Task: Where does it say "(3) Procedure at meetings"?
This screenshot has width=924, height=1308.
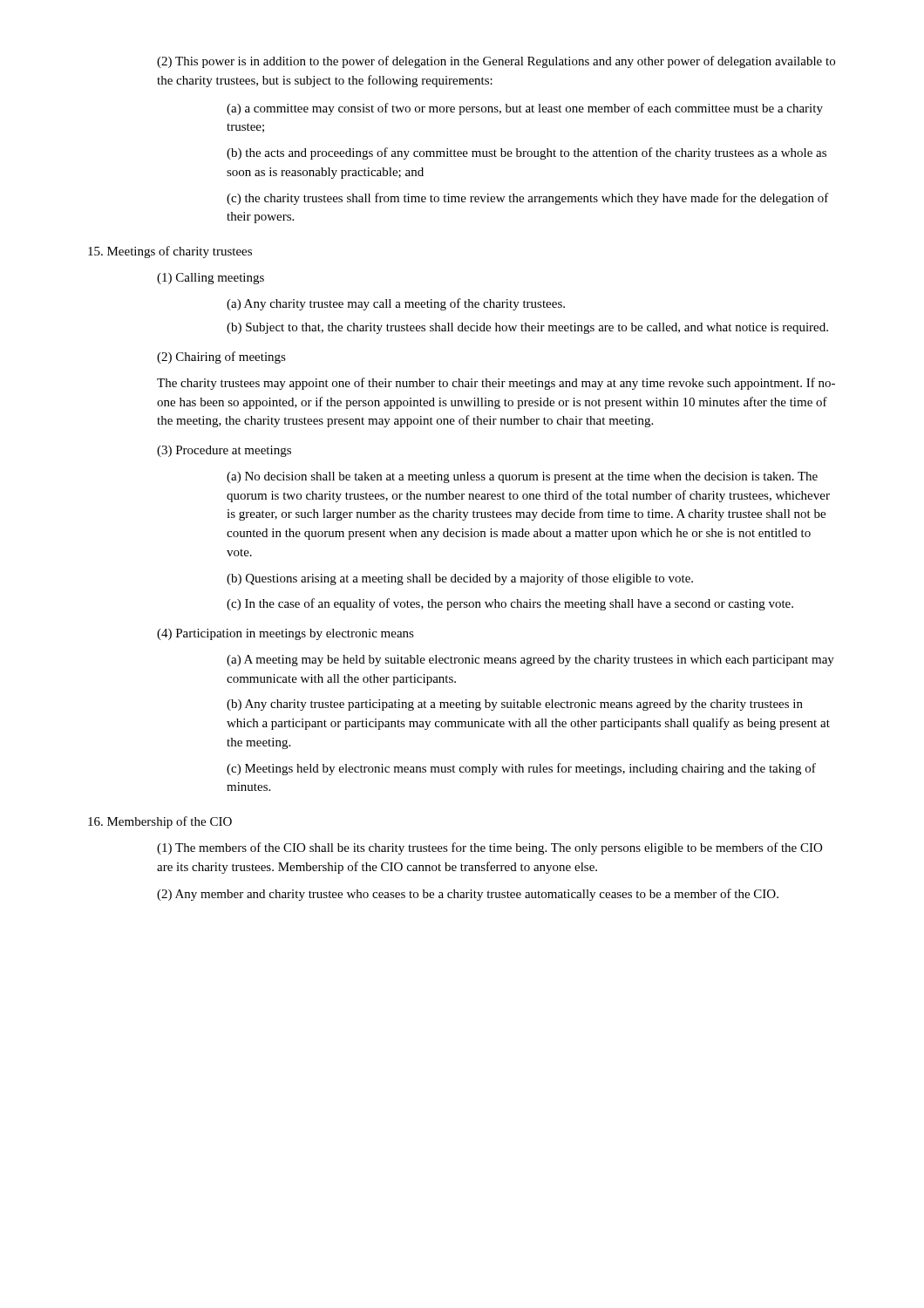Action: click(224, 451)
